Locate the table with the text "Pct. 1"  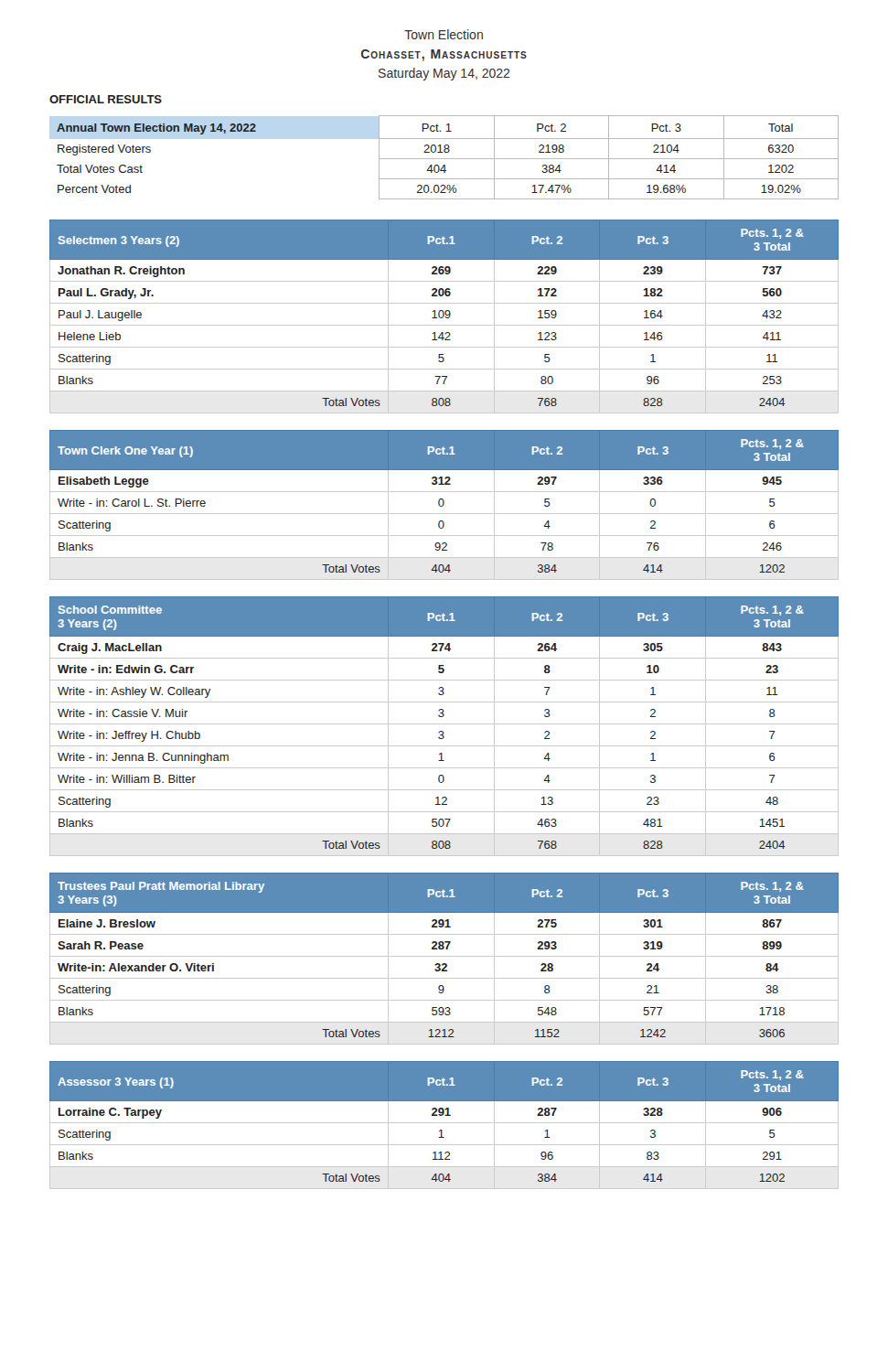(x=444, y=157)
